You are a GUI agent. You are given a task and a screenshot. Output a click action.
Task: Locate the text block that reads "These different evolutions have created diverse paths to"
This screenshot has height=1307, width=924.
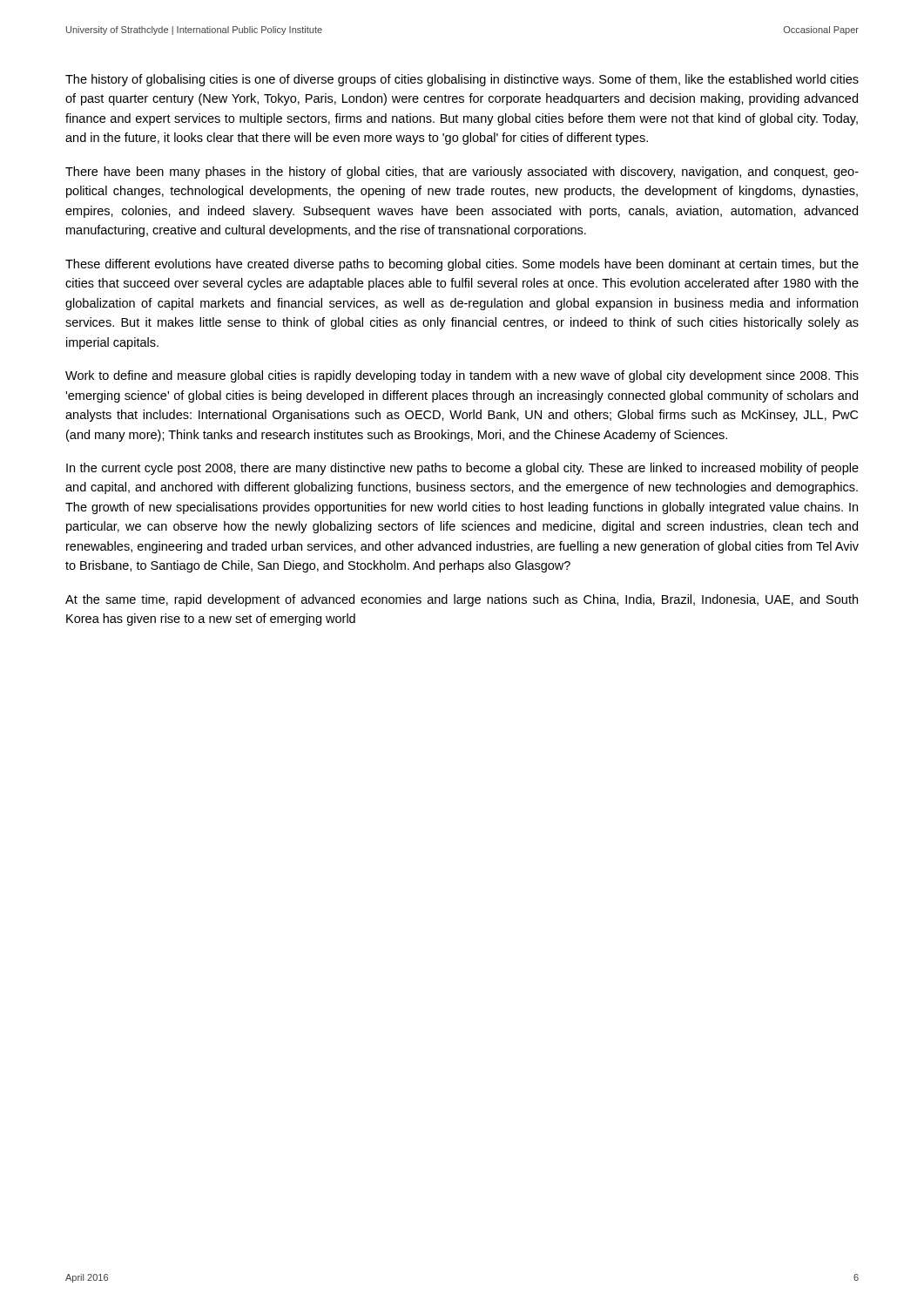[x=462, y=303]
